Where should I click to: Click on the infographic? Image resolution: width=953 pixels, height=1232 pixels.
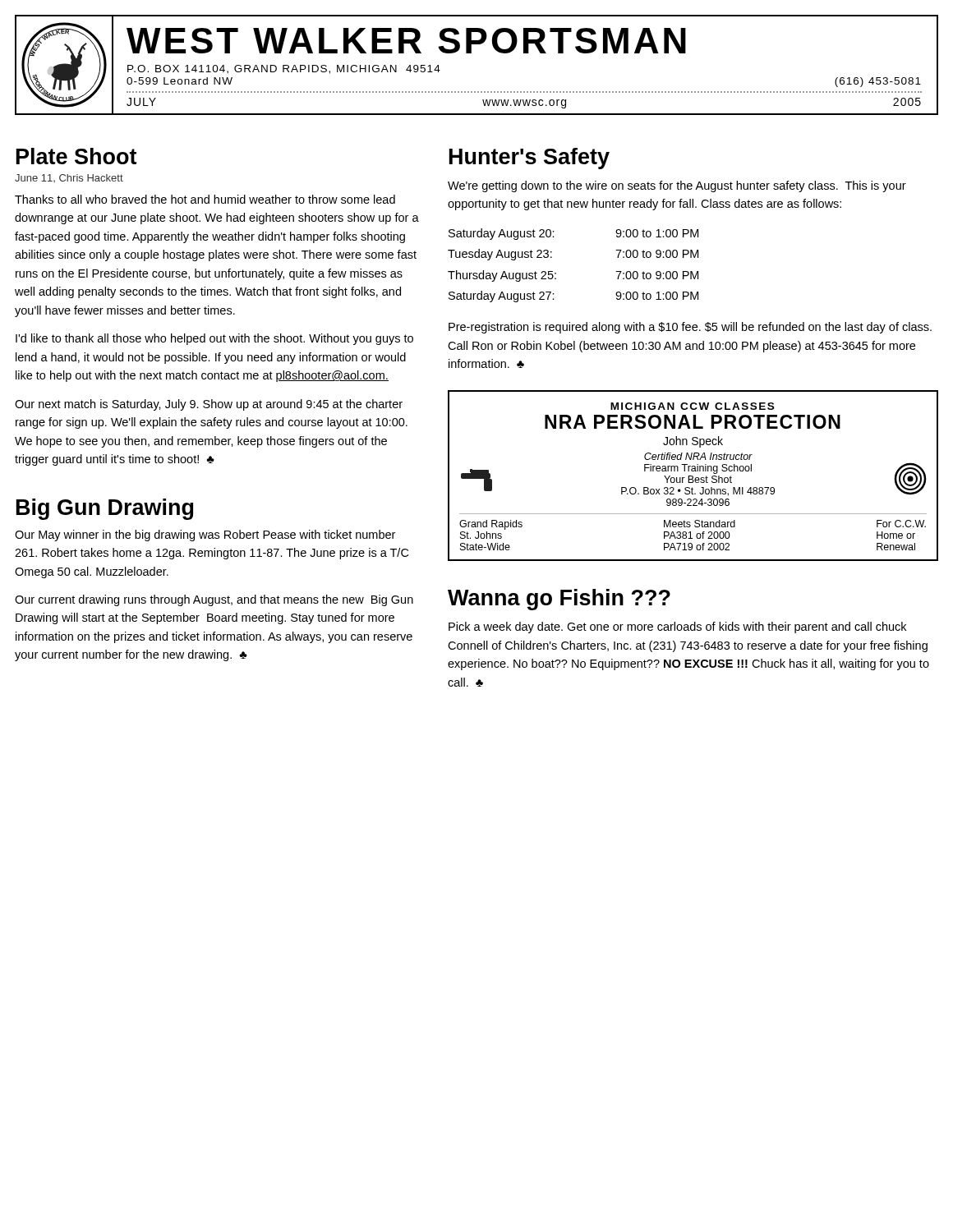click(x=693, y=476)
